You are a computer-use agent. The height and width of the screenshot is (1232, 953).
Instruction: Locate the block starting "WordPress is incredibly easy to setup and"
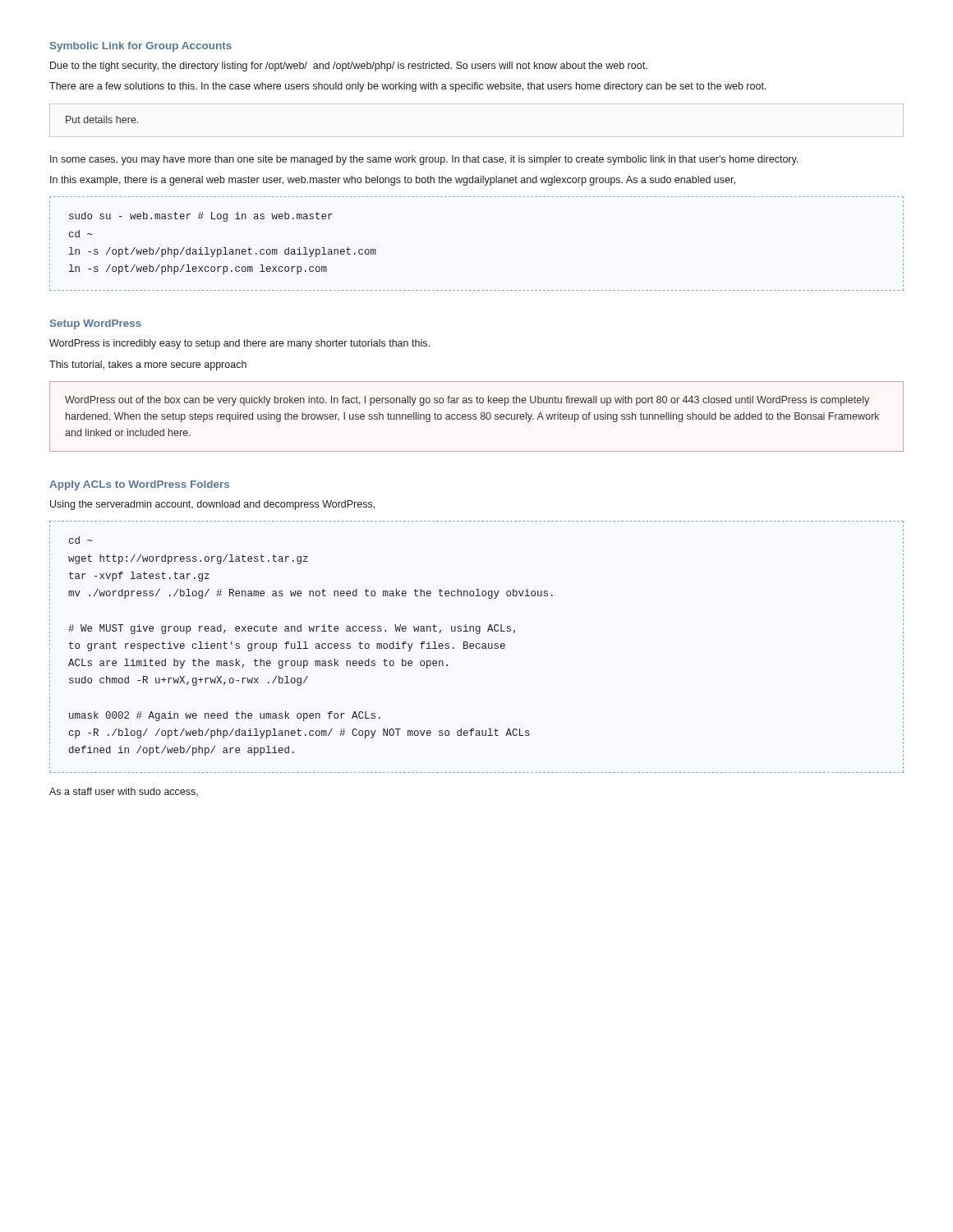pos(240,344)
